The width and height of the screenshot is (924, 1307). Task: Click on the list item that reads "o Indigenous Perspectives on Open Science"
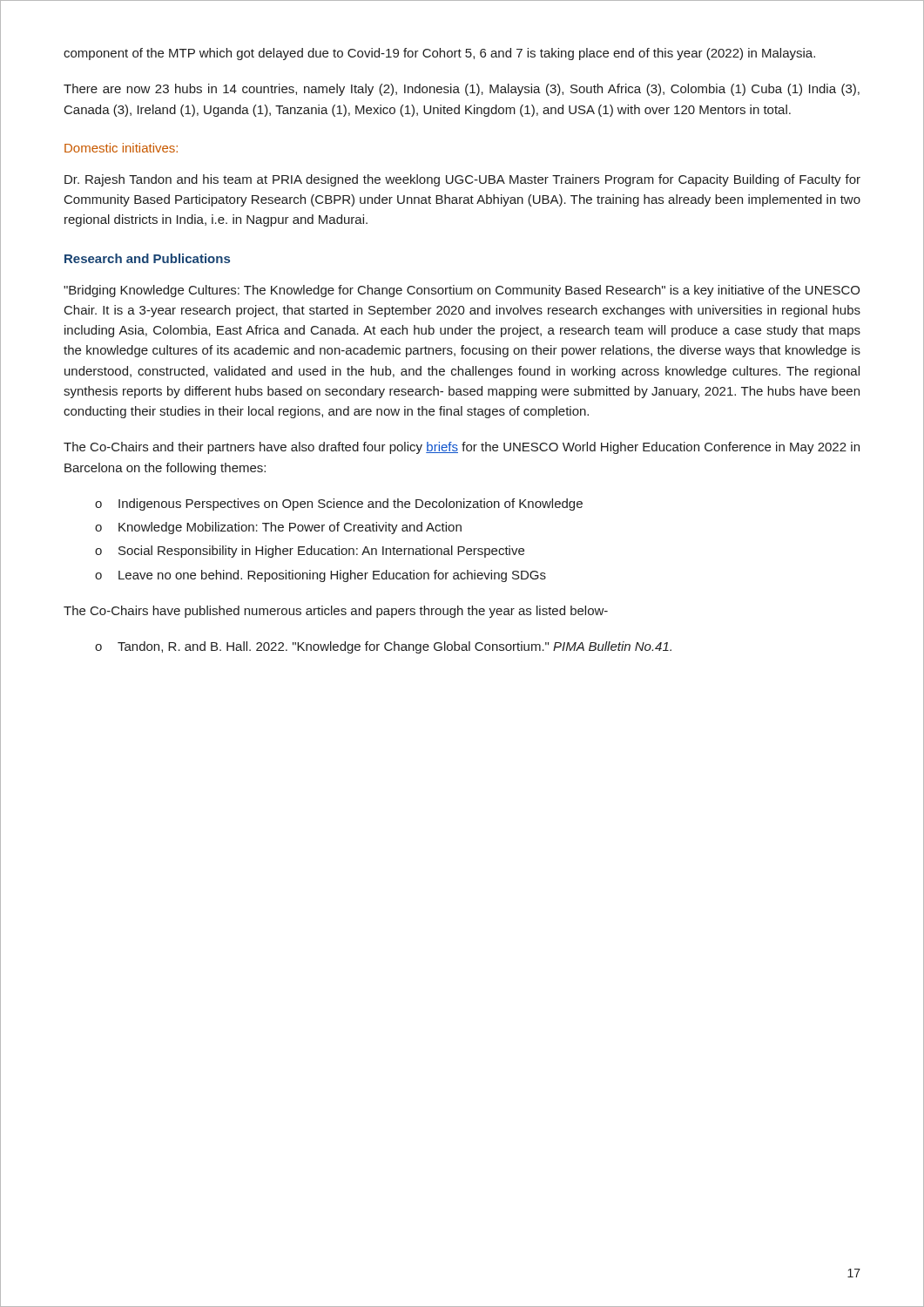click(339, 503)
